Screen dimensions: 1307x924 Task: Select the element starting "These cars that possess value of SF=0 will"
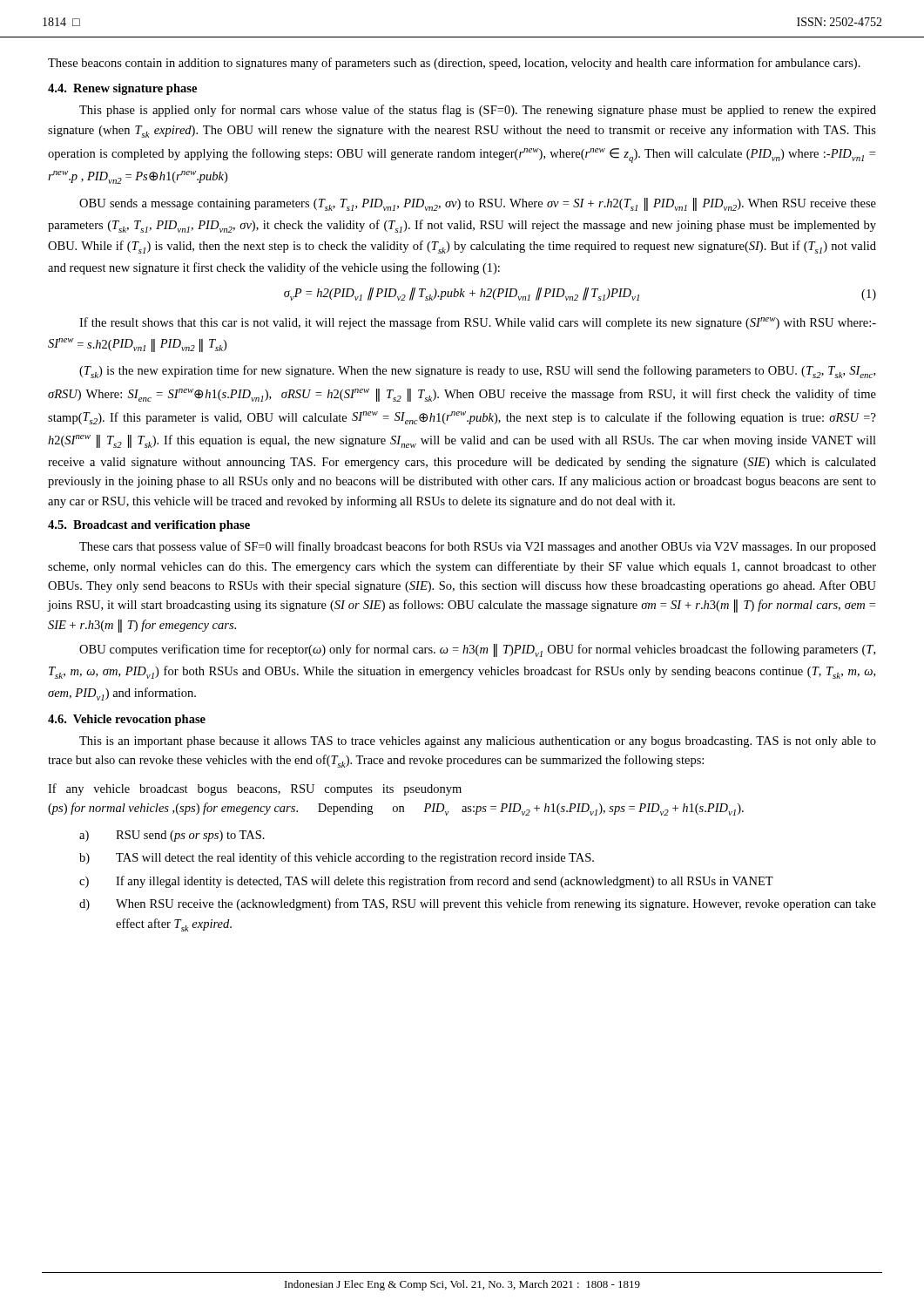tap(478, 547)
